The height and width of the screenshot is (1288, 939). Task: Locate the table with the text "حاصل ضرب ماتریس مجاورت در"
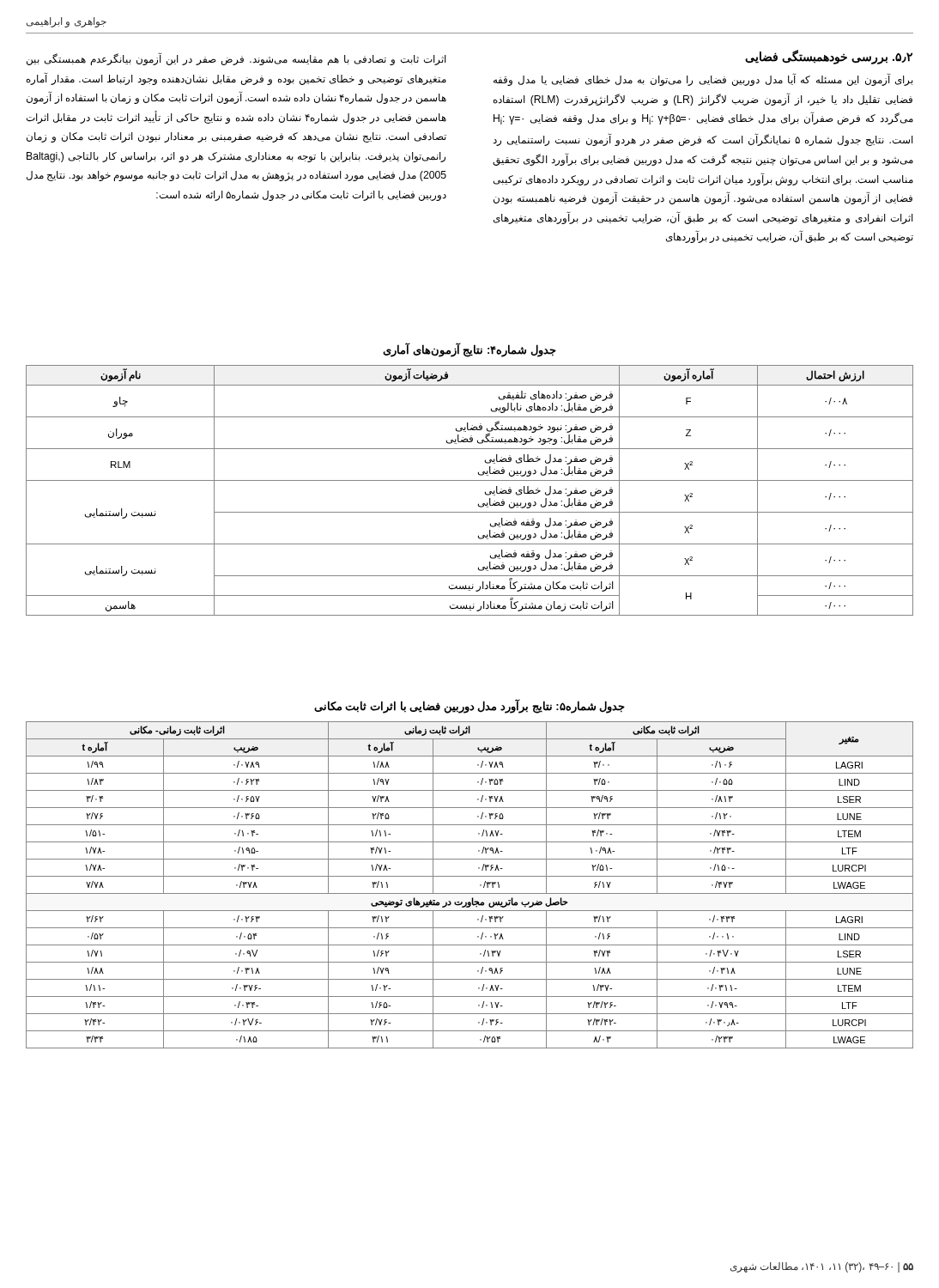(470, 885)
